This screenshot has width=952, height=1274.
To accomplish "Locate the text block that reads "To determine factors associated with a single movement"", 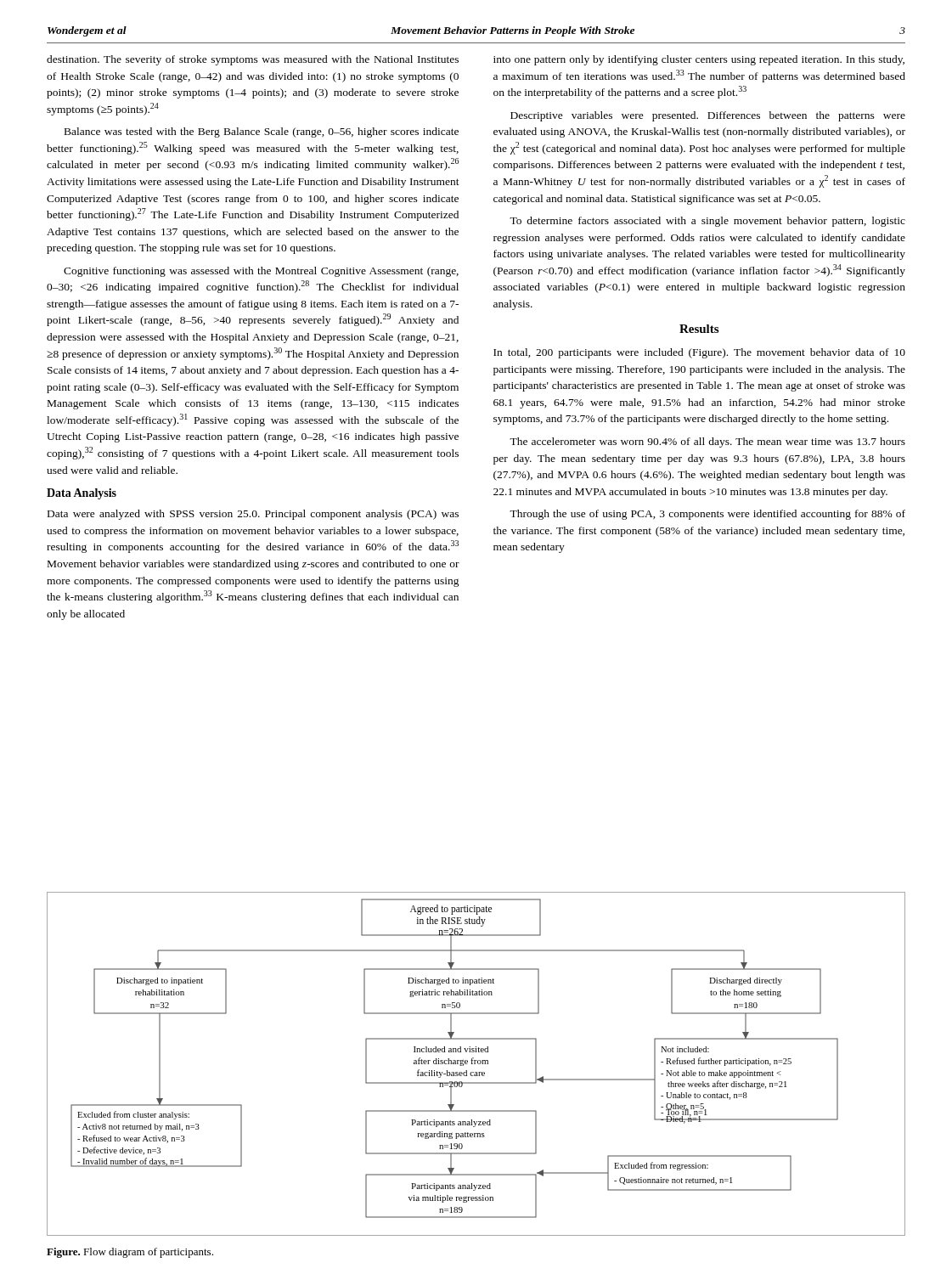I will point(699,262).
